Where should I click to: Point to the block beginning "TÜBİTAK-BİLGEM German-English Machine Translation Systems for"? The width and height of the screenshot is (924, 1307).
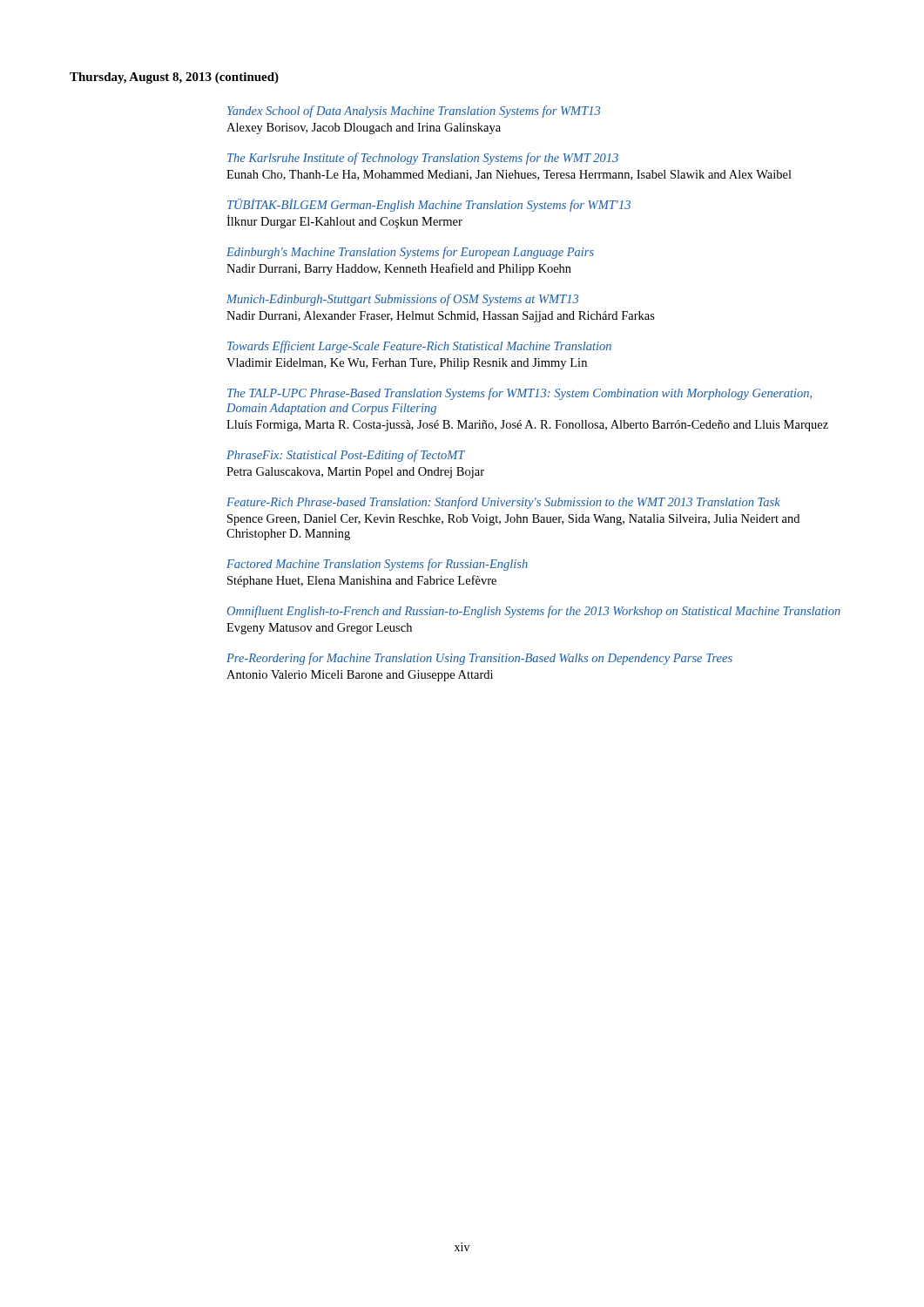click(540, 213)
